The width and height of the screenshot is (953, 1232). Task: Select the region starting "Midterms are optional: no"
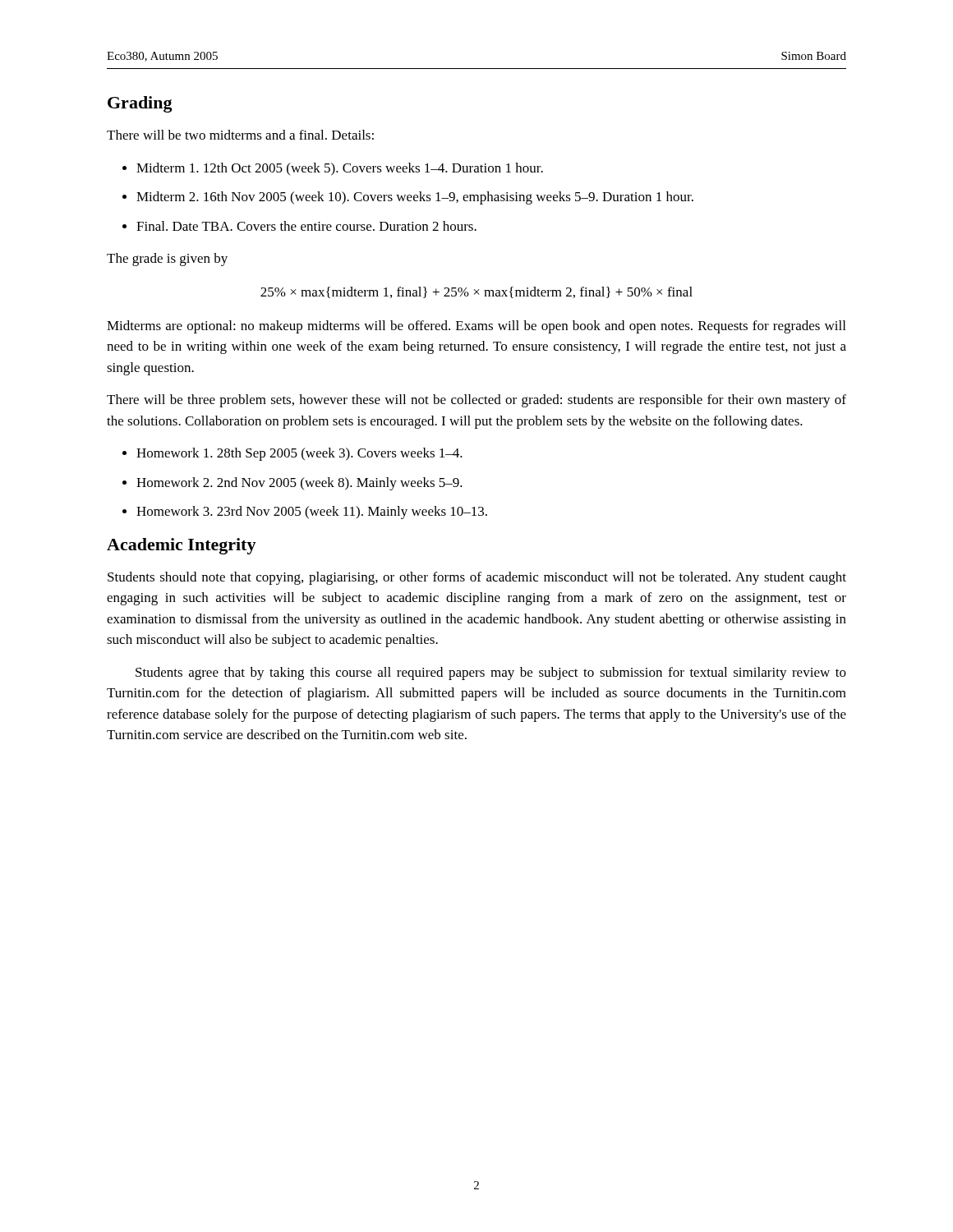(x=476, y=346)
